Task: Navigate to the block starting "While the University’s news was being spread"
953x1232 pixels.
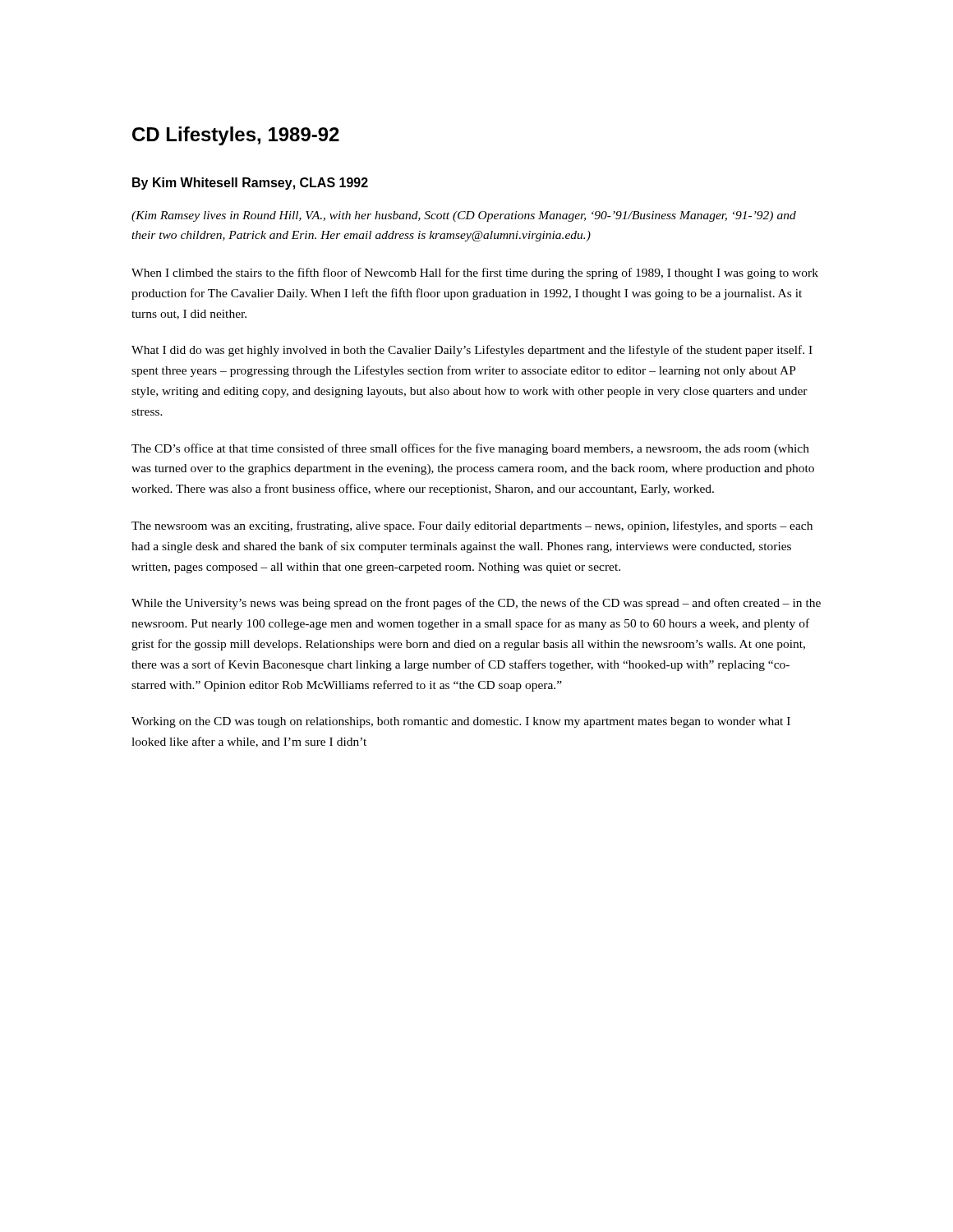Action: click(x=476, y=644)
